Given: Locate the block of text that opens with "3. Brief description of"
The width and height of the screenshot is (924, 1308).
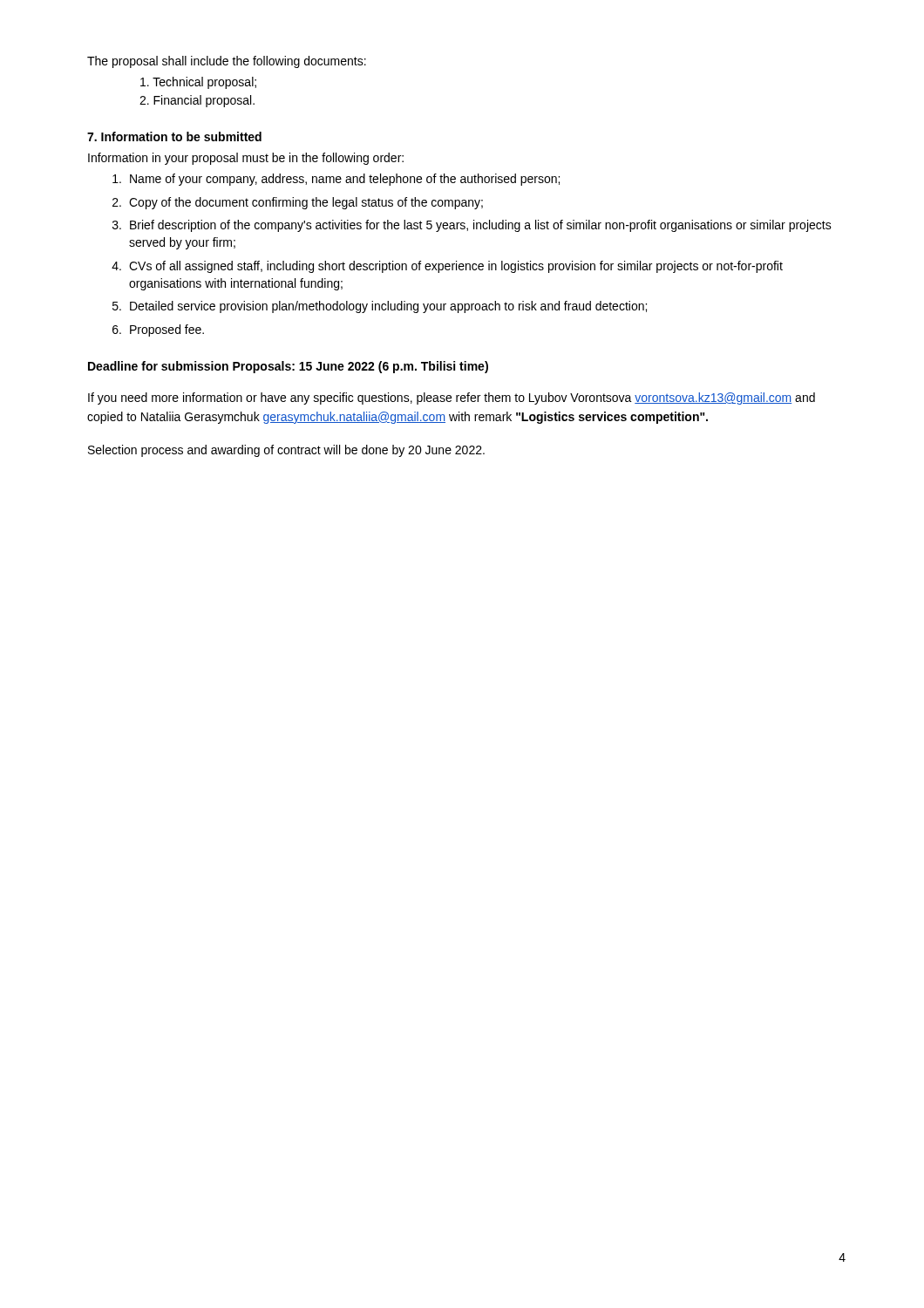Looking at the screenshot, I should [x=466, y=234].
